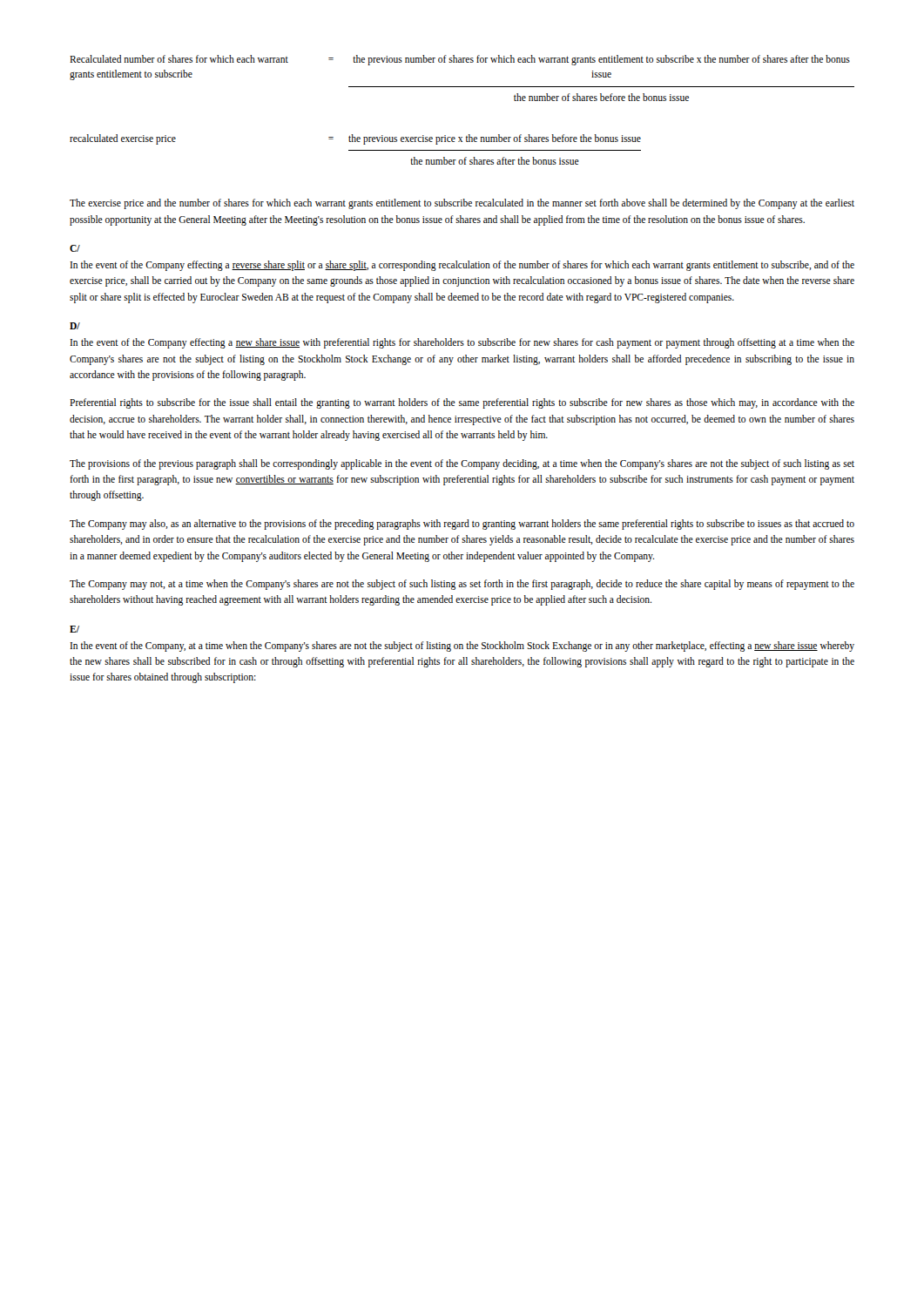Locate the text block that says "The provisions of"
924x1307 pixels.
click(462, 479)
